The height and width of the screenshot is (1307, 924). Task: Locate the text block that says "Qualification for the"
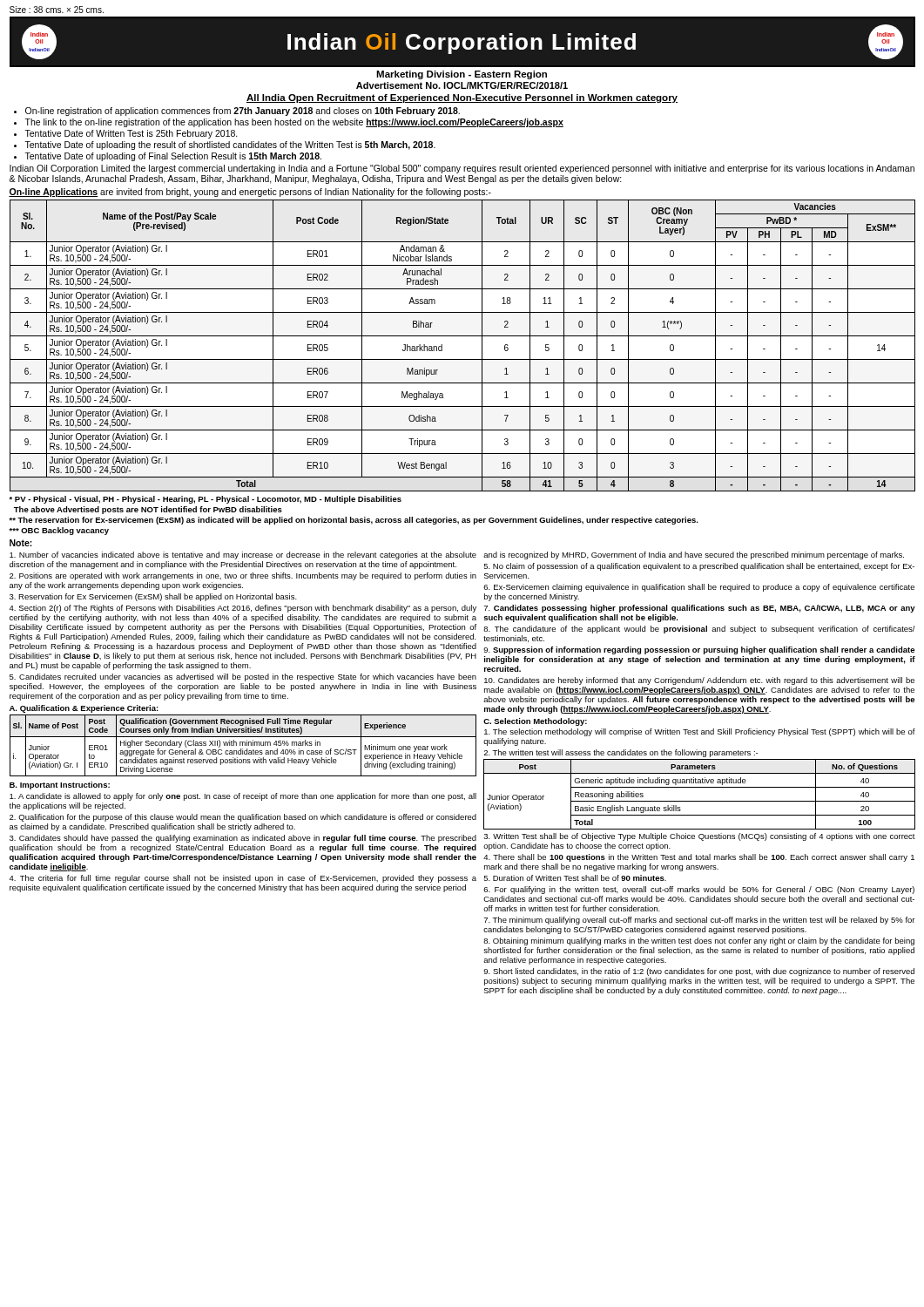click(243, 822)
